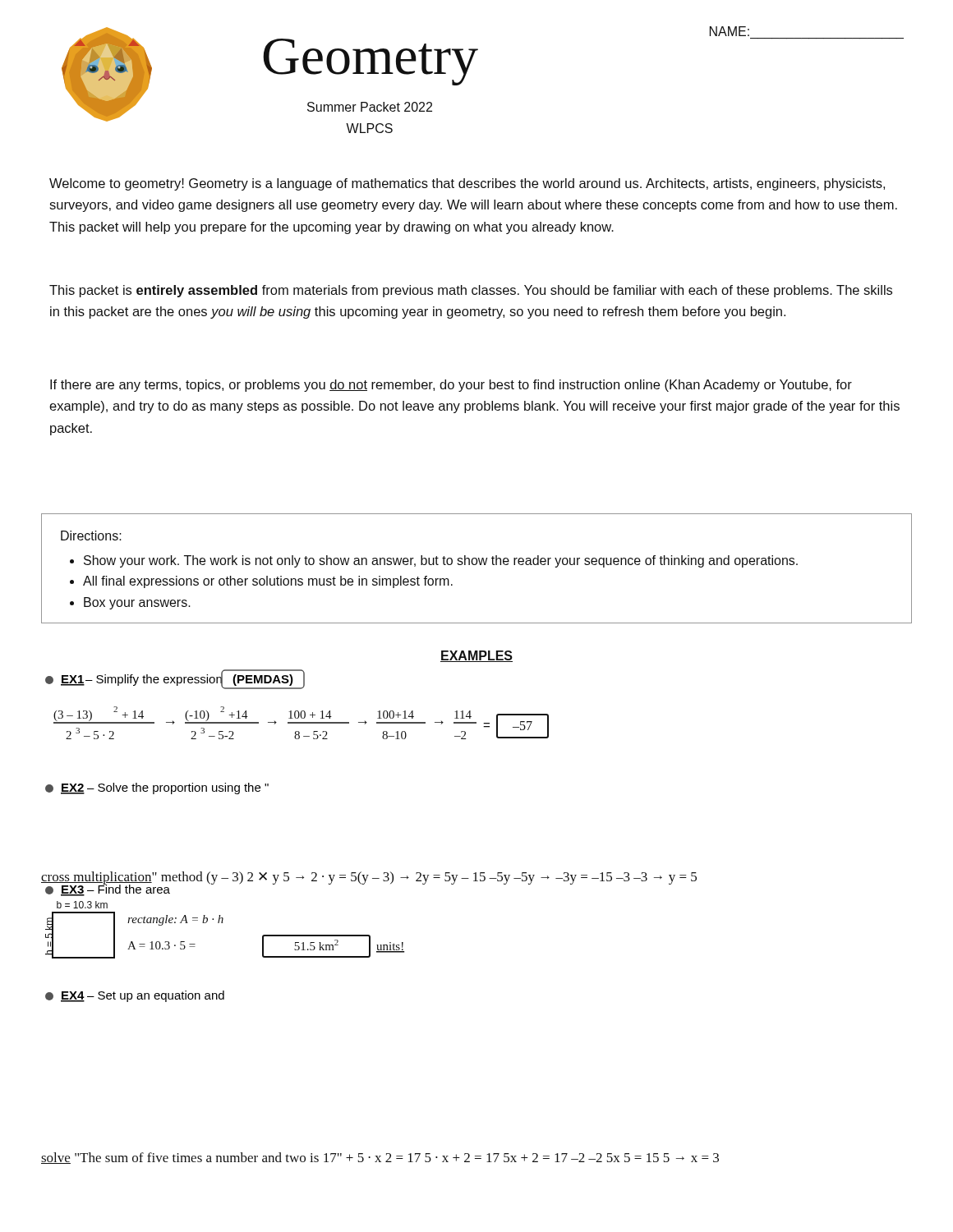The image size is (953, 1232).
Task: Point to the block beginning "Show your work. The"
Action: pyautogui.click(x=441, y=560)
